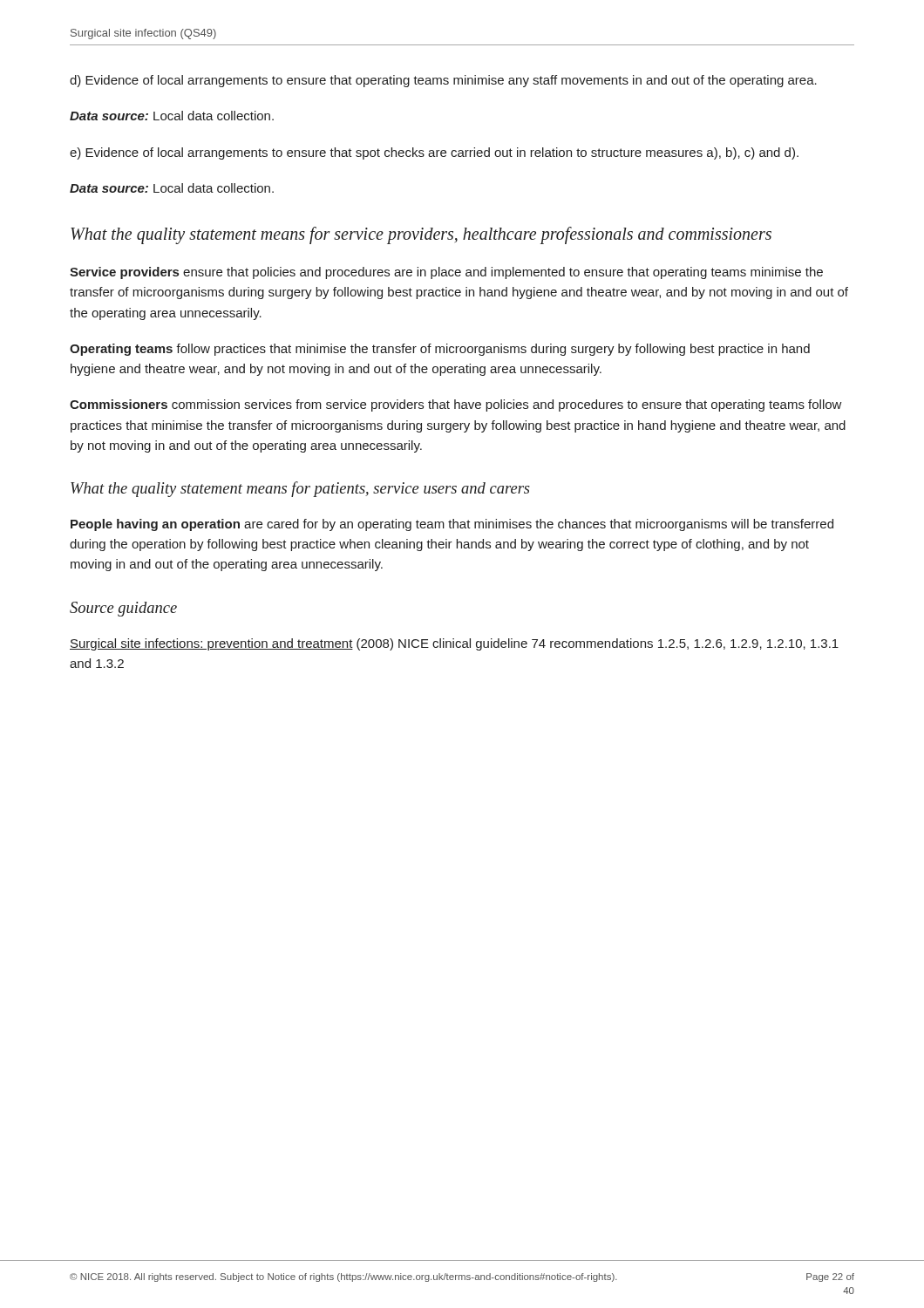The height and width of the screenshot is (1308, 924).
Task: Find the passage starting "Surgical site infections: prevention and treatment (2008) NICE"
Action: [454, 653]
